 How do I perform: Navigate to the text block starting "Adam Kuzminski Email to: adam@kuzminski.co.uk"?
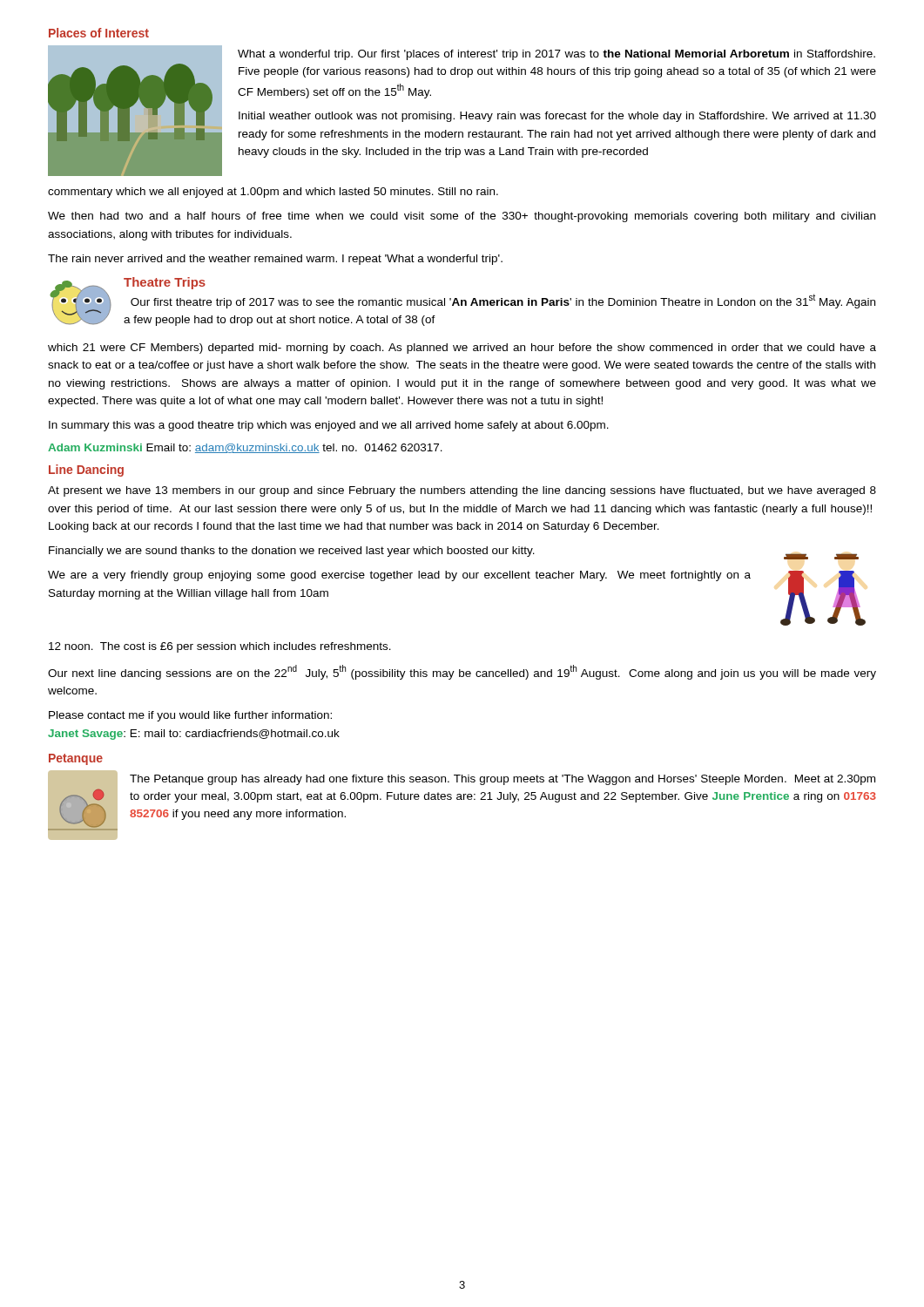pyautogui.click(x=245, y=448)
